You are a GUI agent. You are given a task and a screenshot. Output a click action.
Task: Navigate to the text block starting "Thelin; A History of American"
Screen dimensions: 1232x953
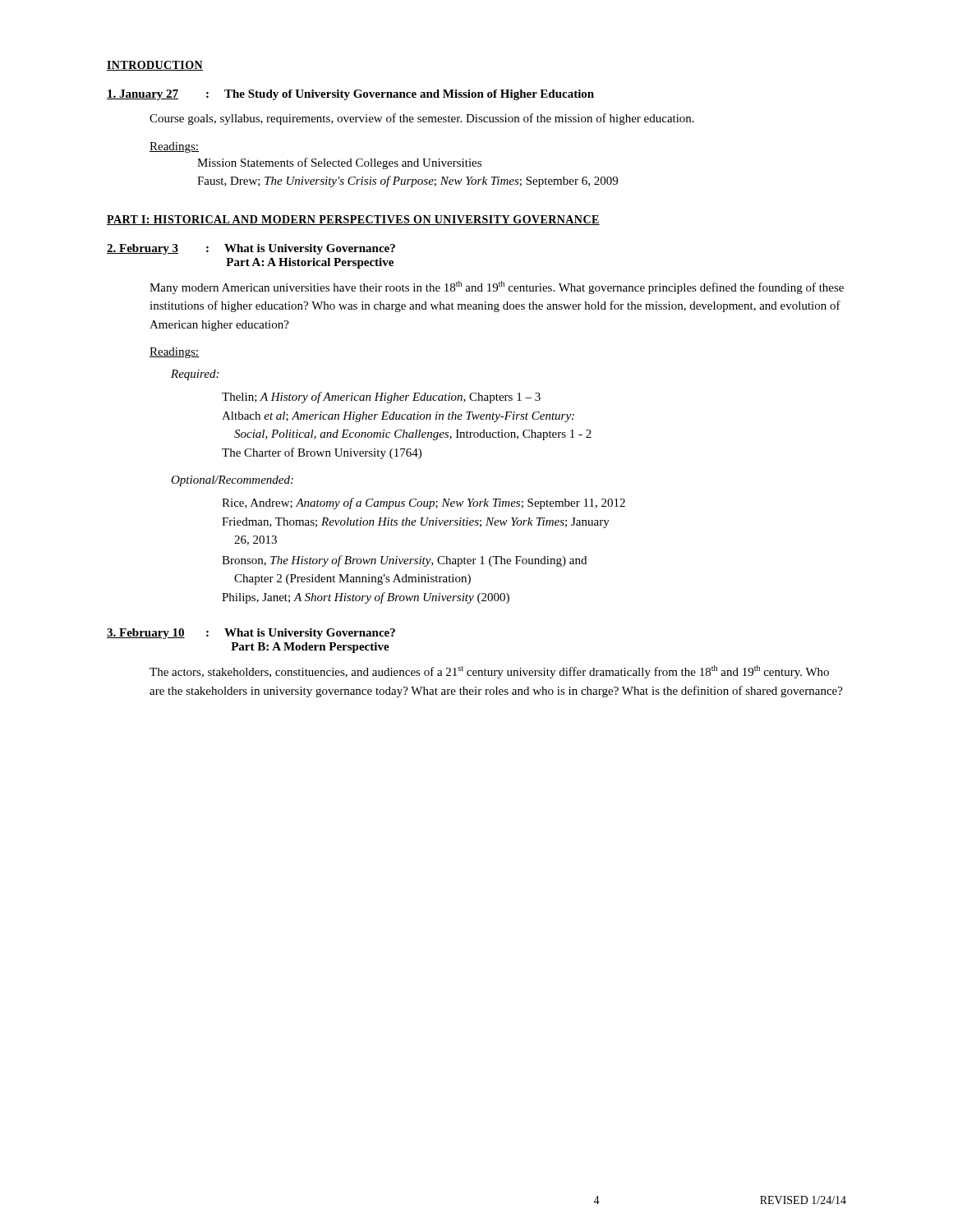coord(381,397)
